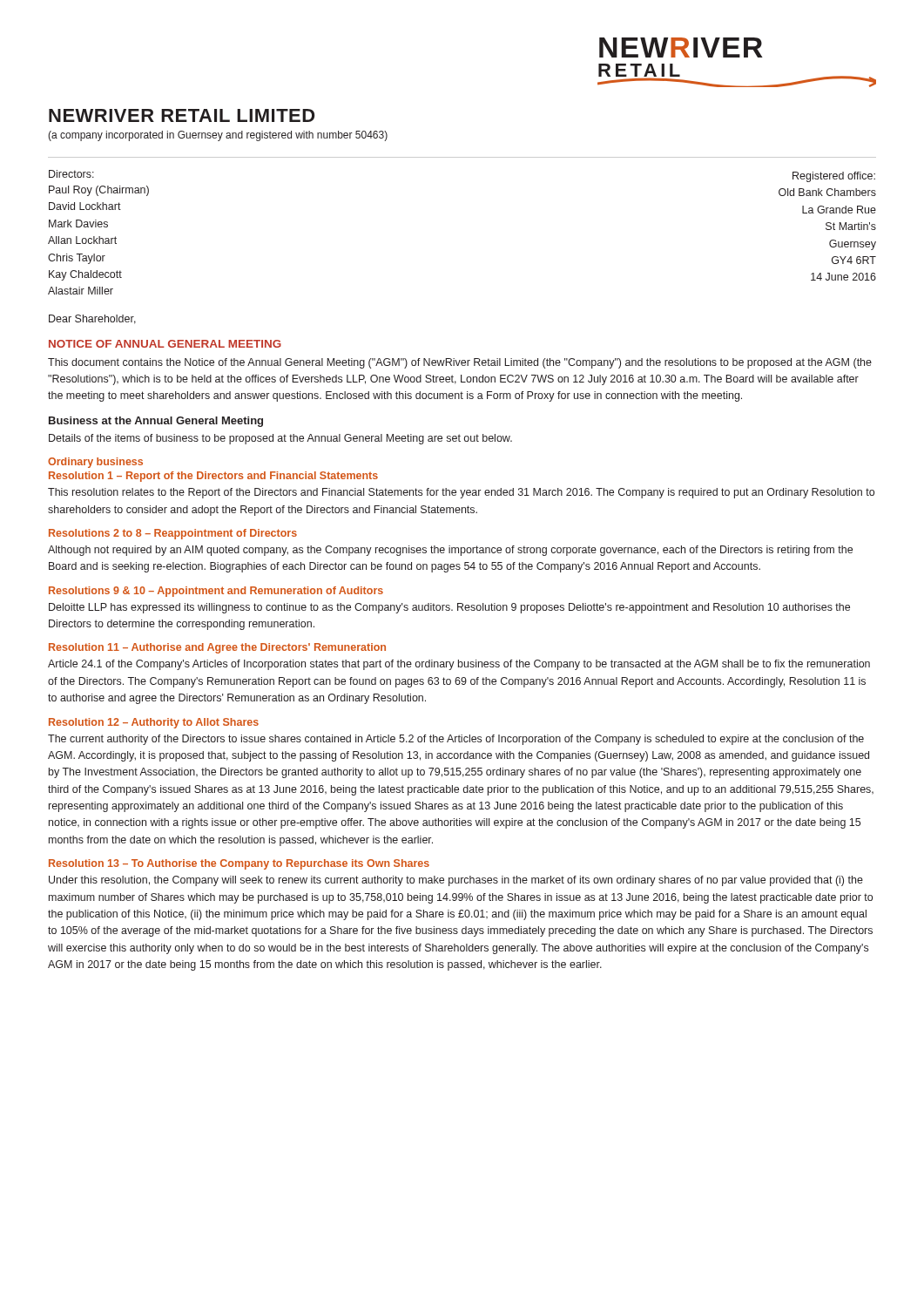The image size is (924, 1307).
Task: Find the section header on this page that starts "Resolutions 9 & 10 – Appointment and"
Action: coord(216,590)
